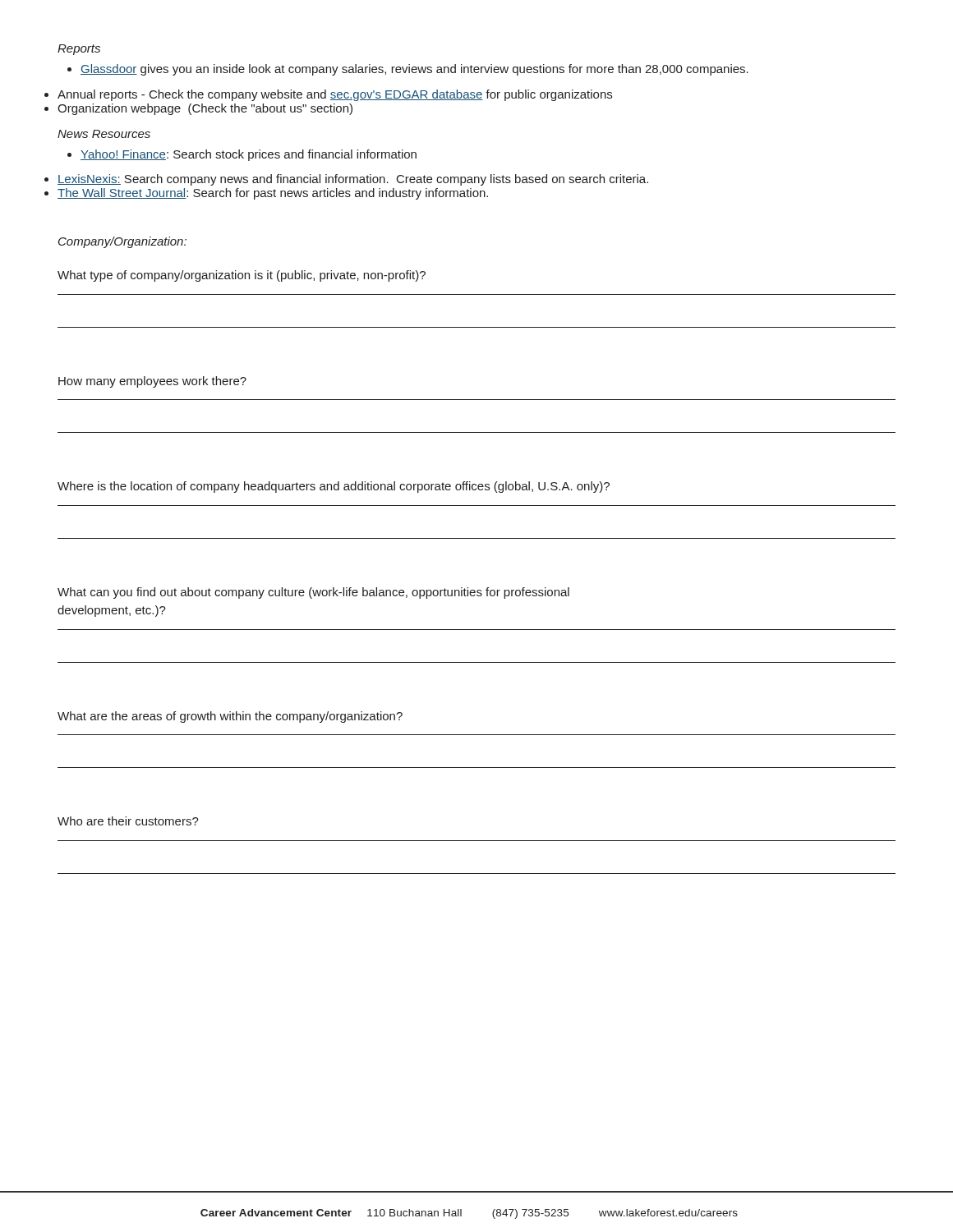Locate the passage starting "Organization webpage (Check the "about us" section)"
Screen dimensions: 1232x953
(x=476, y=108)
